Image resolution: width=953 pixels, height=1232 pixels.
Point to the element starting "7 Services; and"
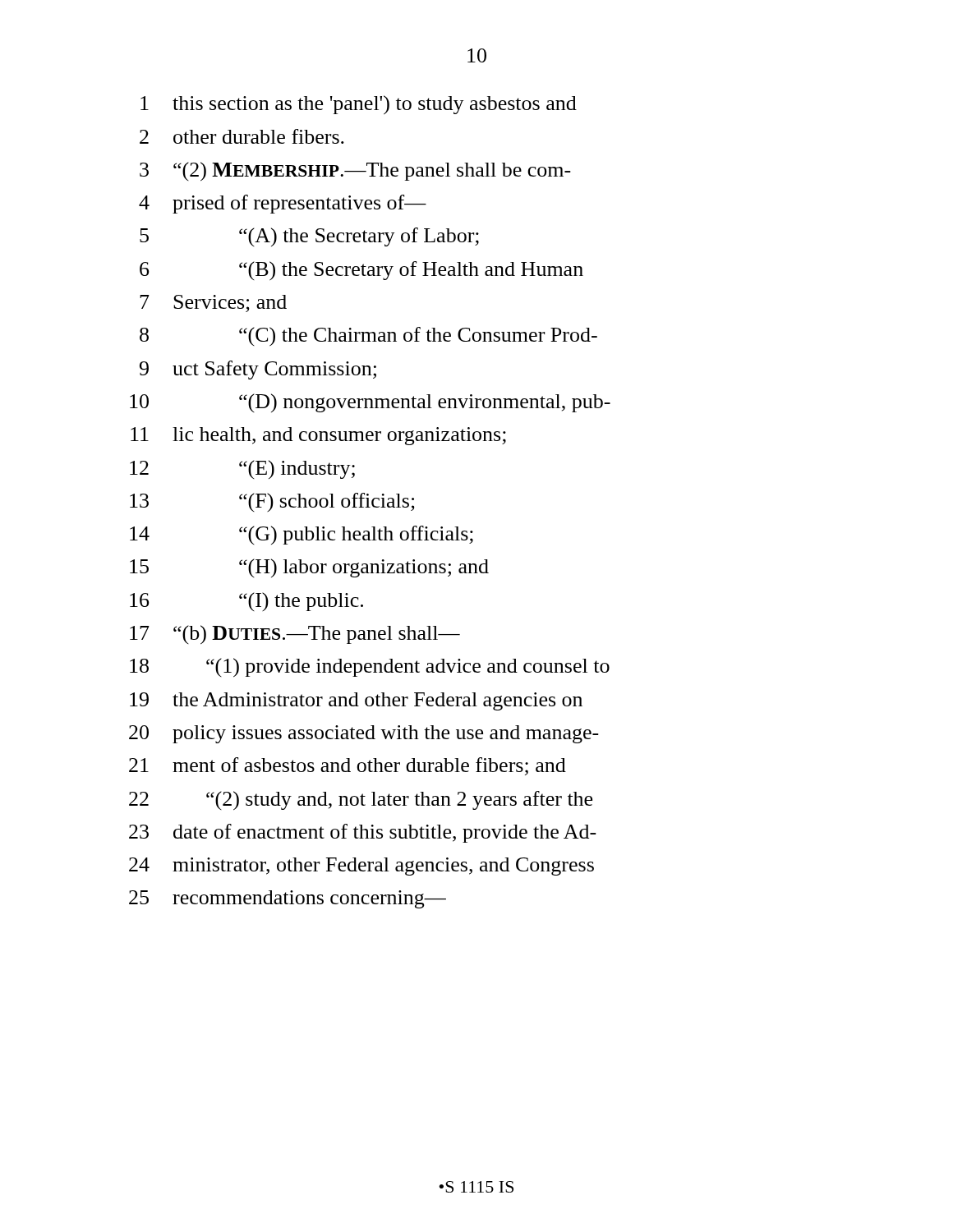point(213,303)
